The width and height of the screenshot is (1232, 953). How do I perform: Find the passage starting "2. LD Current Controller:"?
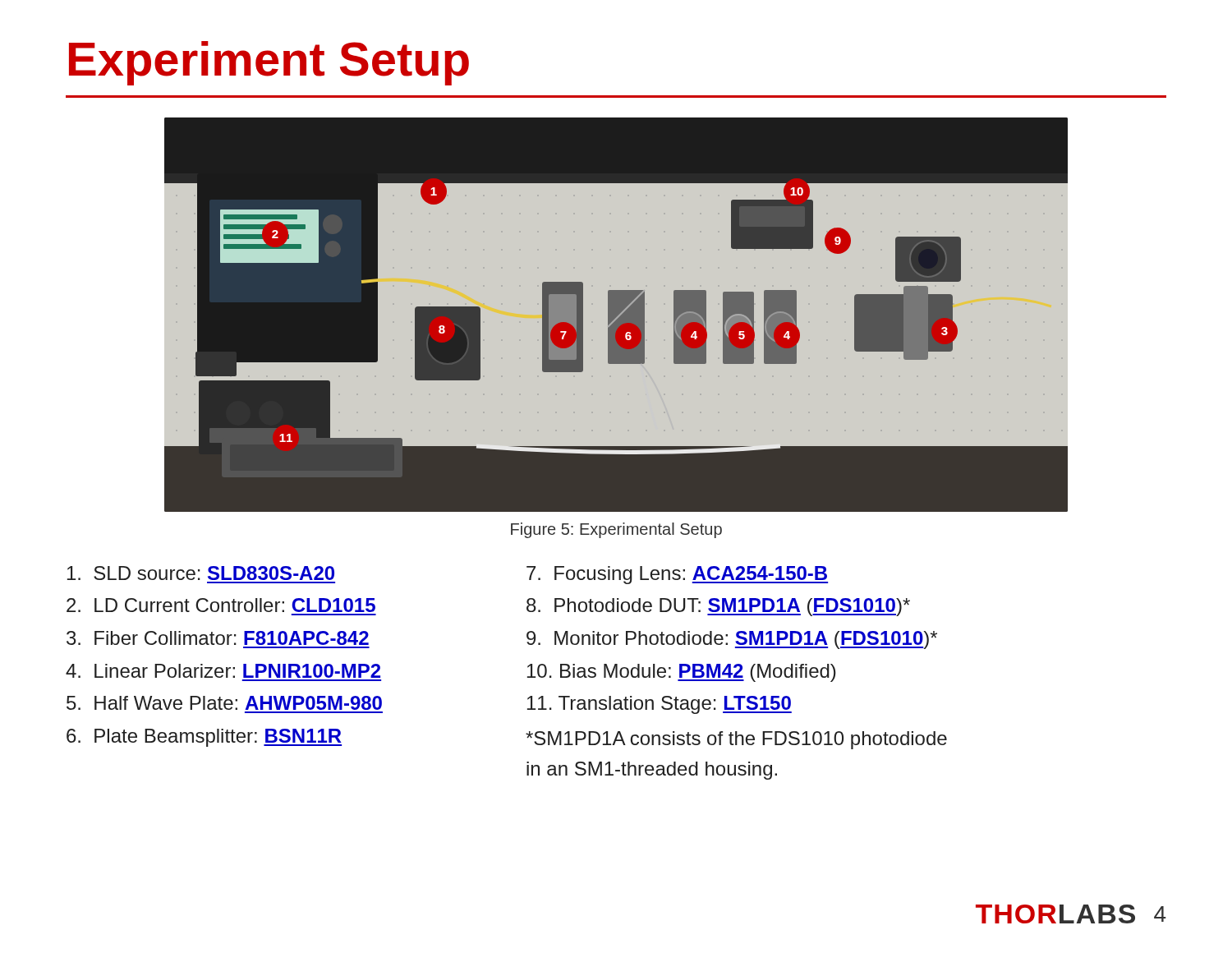[x=221, y=605]
